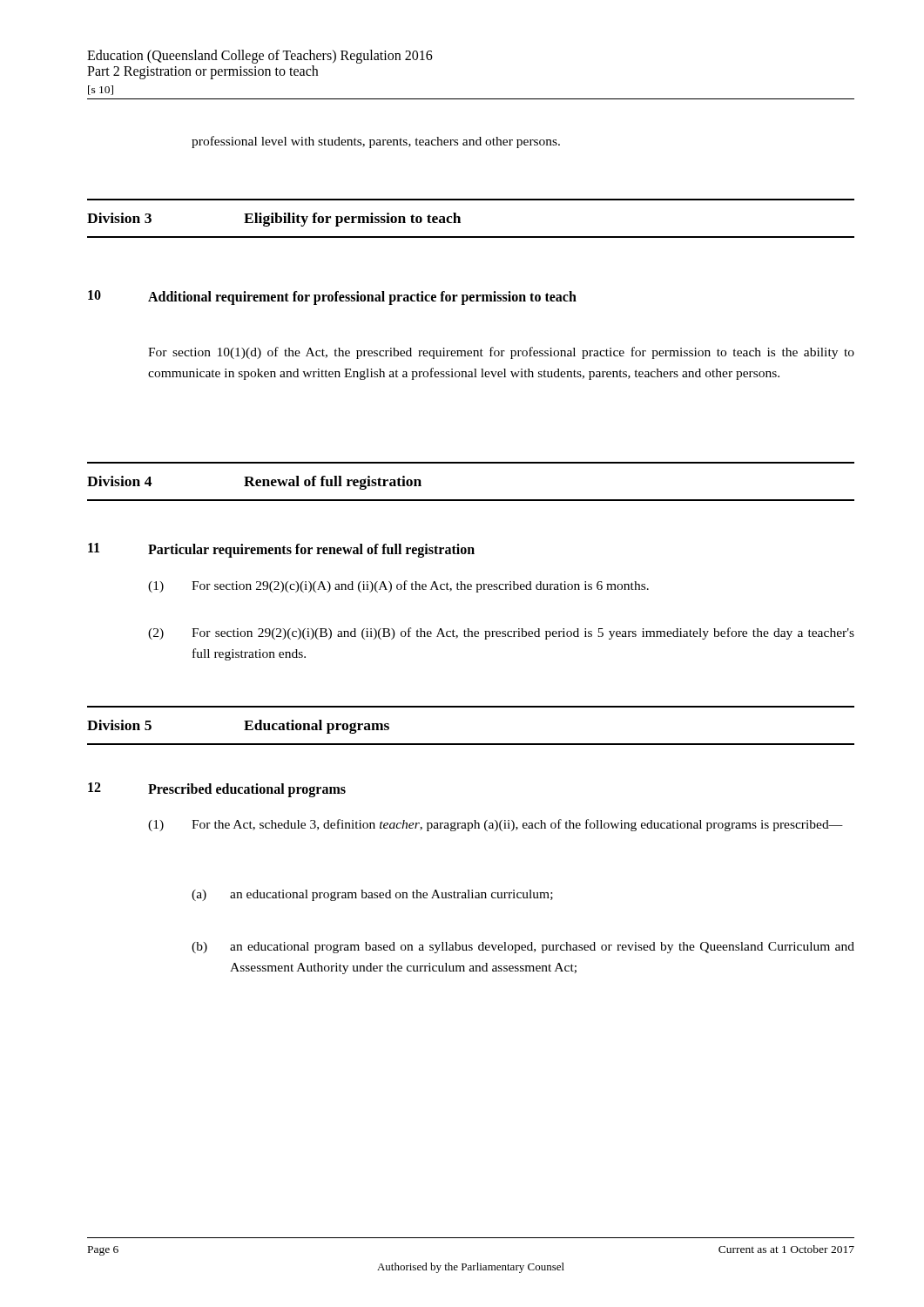
Task: Find the region starting "11 Particular requirements for renewal of full"
Action: tap(471, 550)
